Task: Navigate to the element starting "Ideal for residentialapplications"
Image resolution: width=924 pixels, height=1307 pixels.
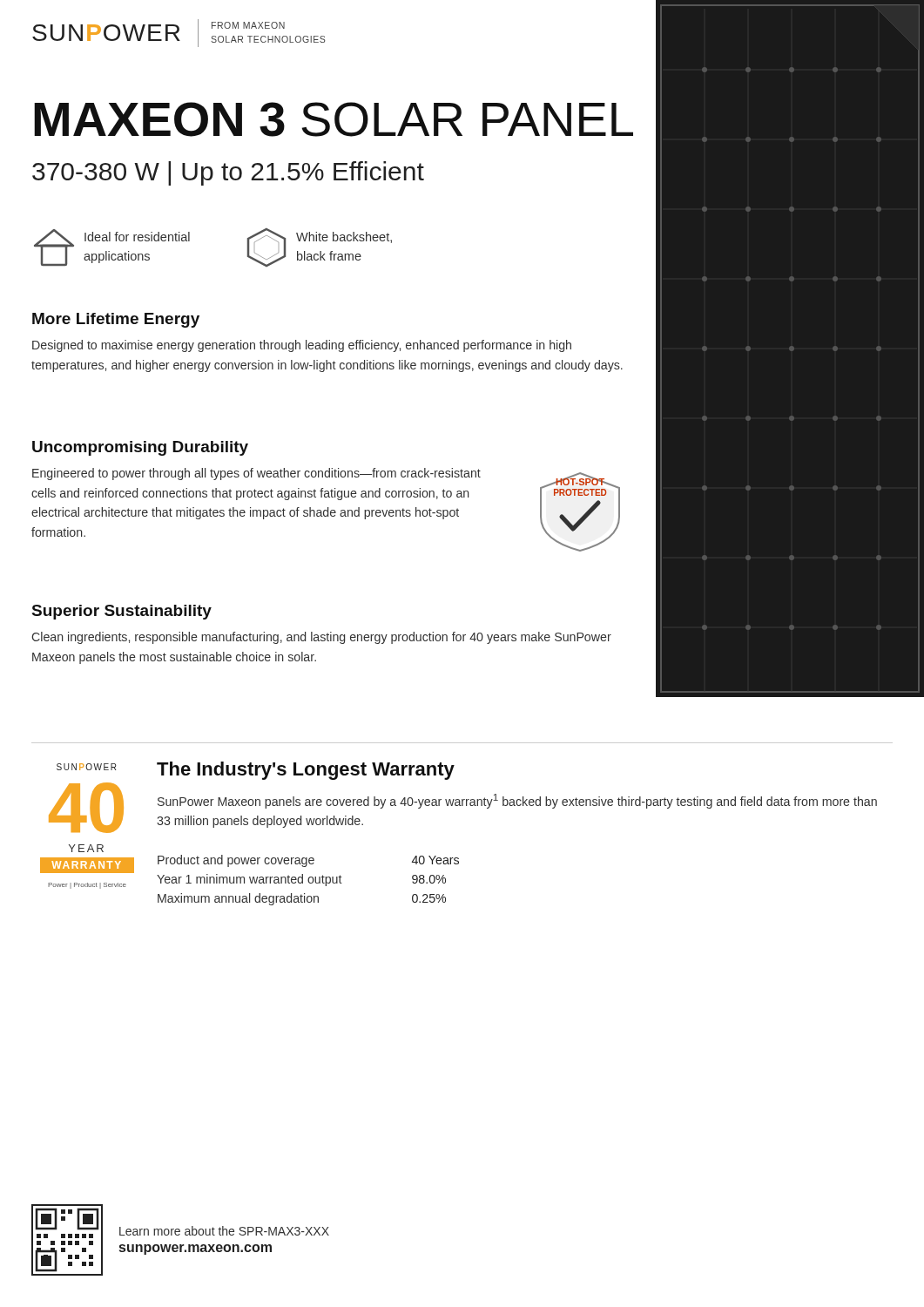Action: pos(137,247)
